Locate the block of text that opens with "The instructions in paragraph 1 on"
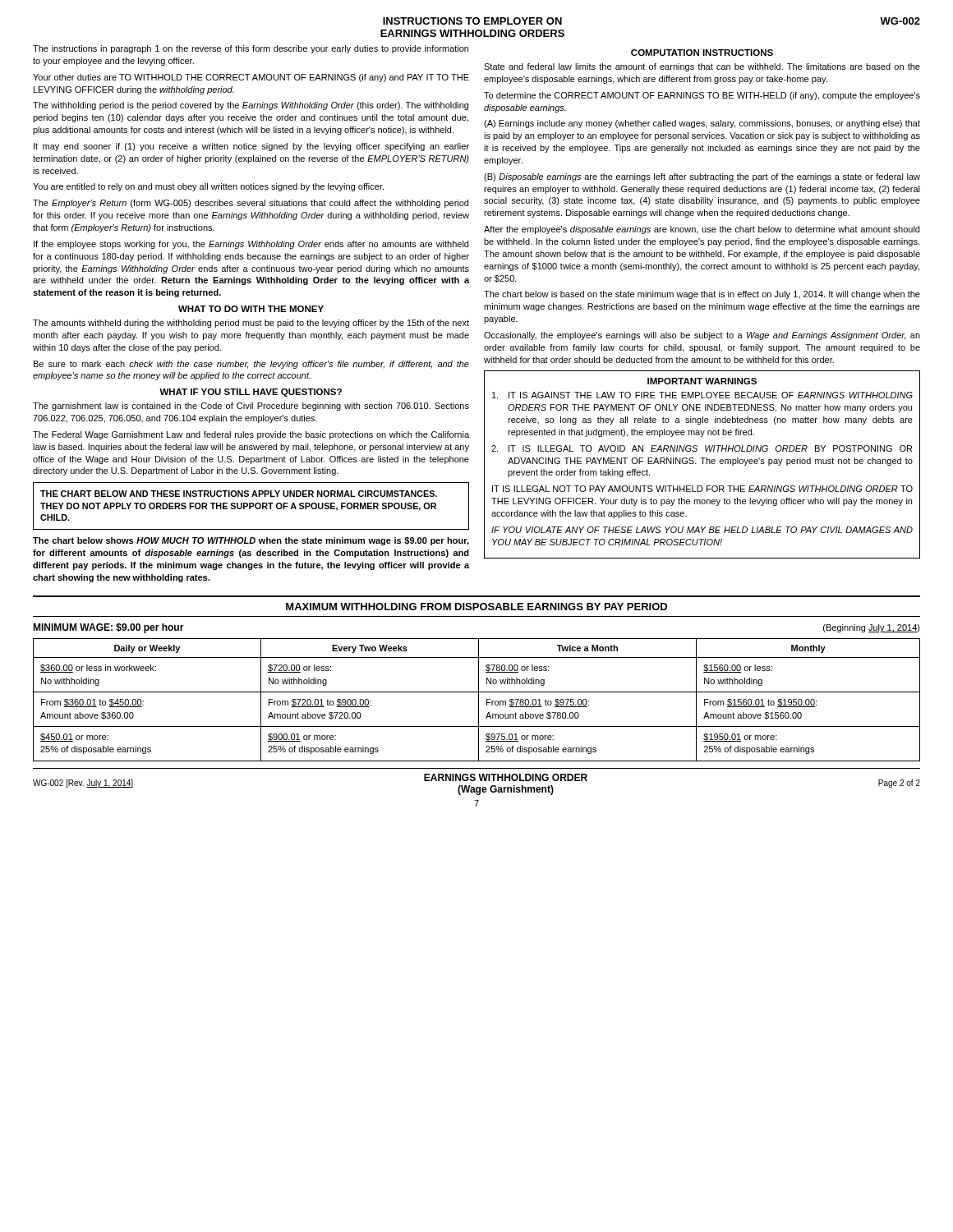The width and height of the screenshot is (953, 1232). [251, 55]
